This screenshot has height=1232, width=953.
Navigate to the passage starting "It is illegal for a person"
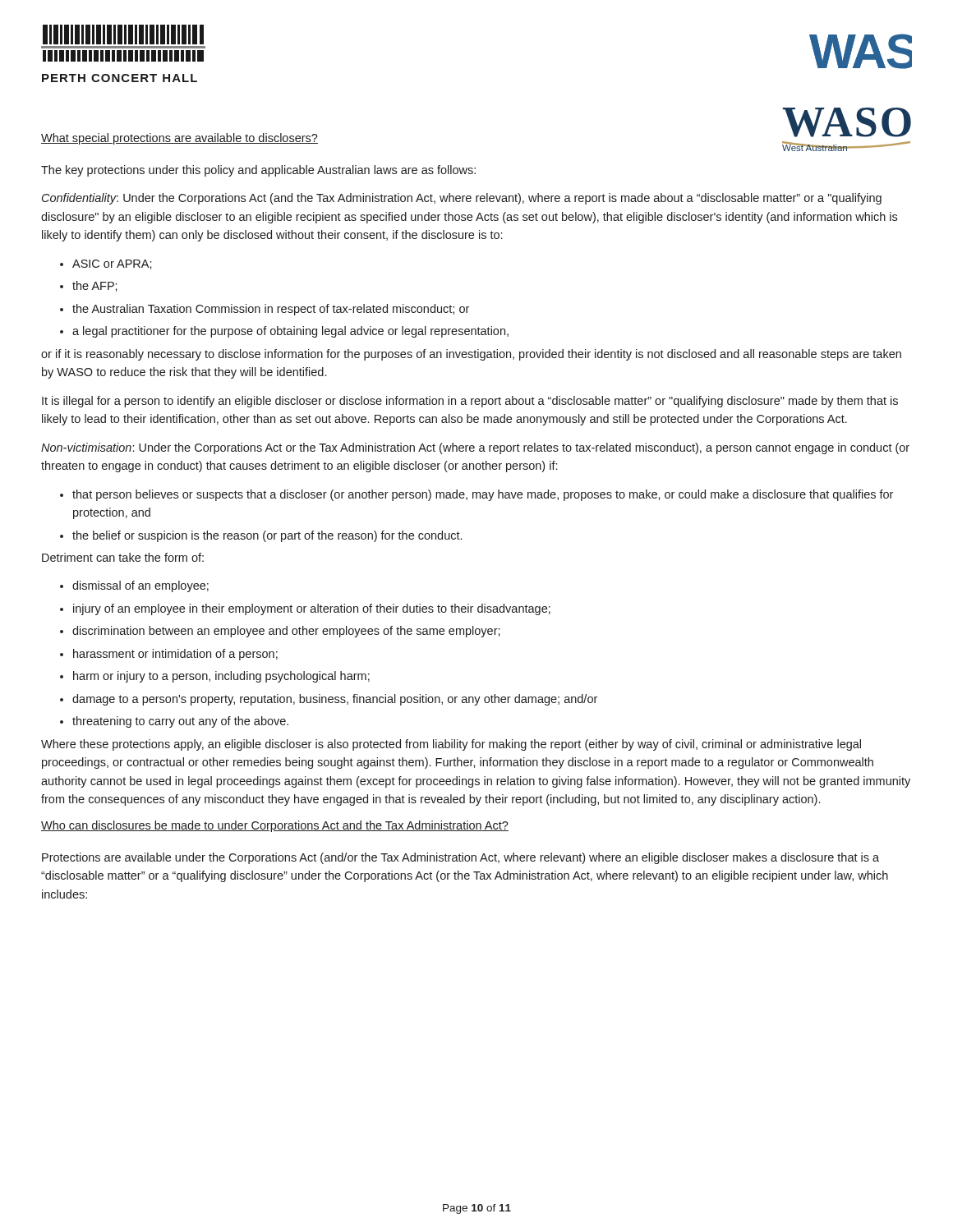tap(476, 410)
